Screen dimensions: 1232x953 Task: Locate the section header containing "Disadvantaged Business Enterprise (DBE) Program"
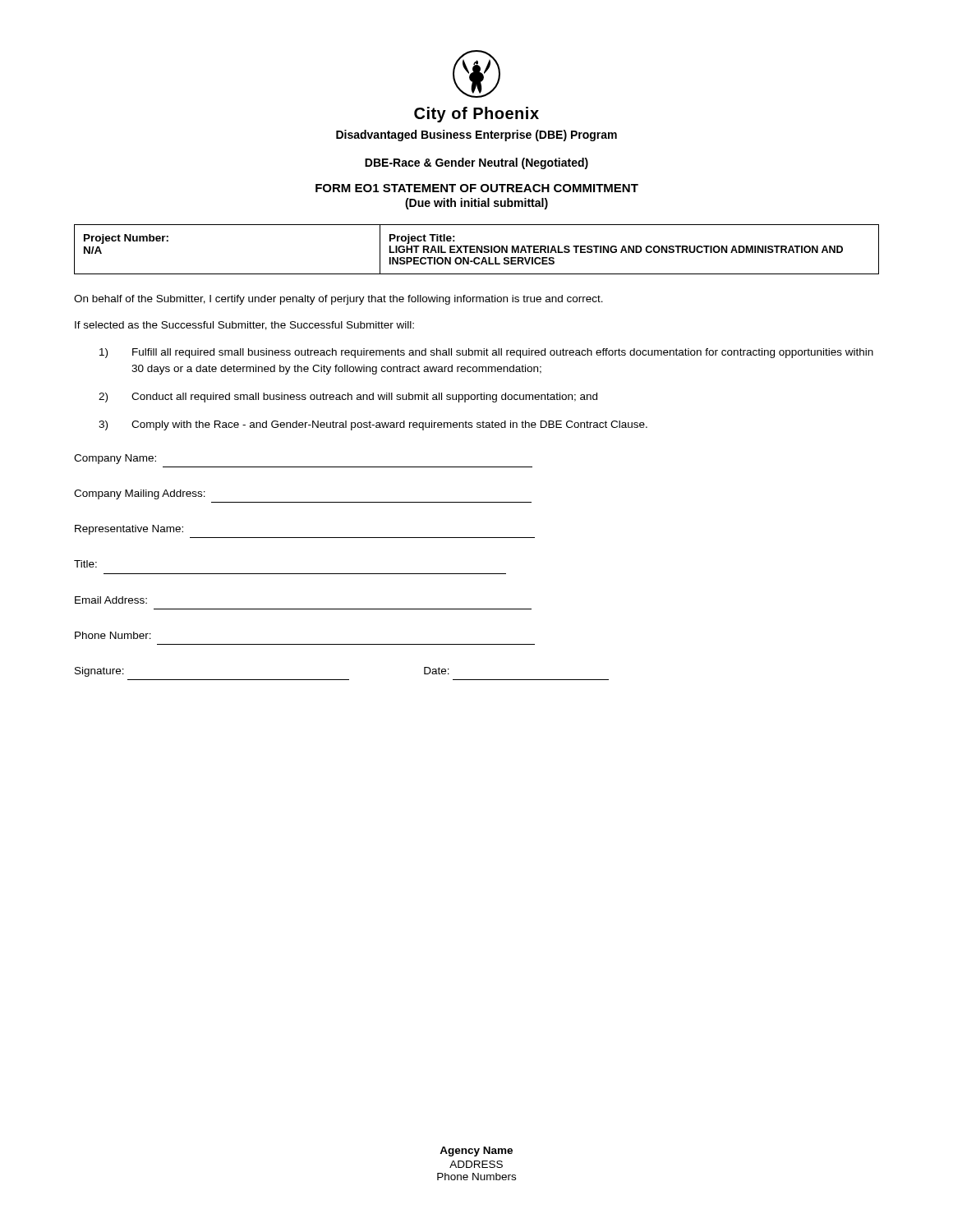tap(476, 135)
